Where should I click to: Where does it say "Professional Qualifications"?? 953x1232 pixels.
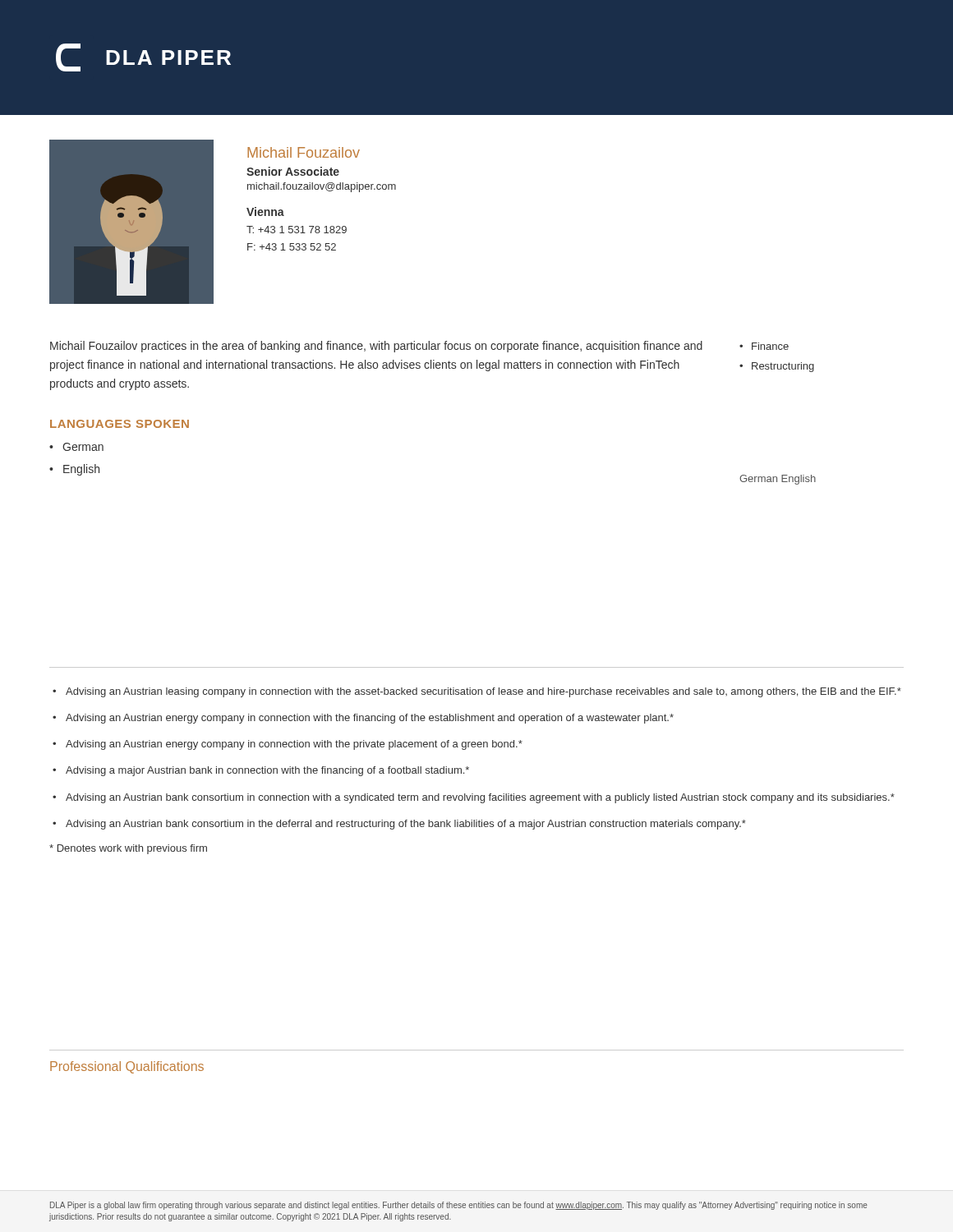(127, 1066)
